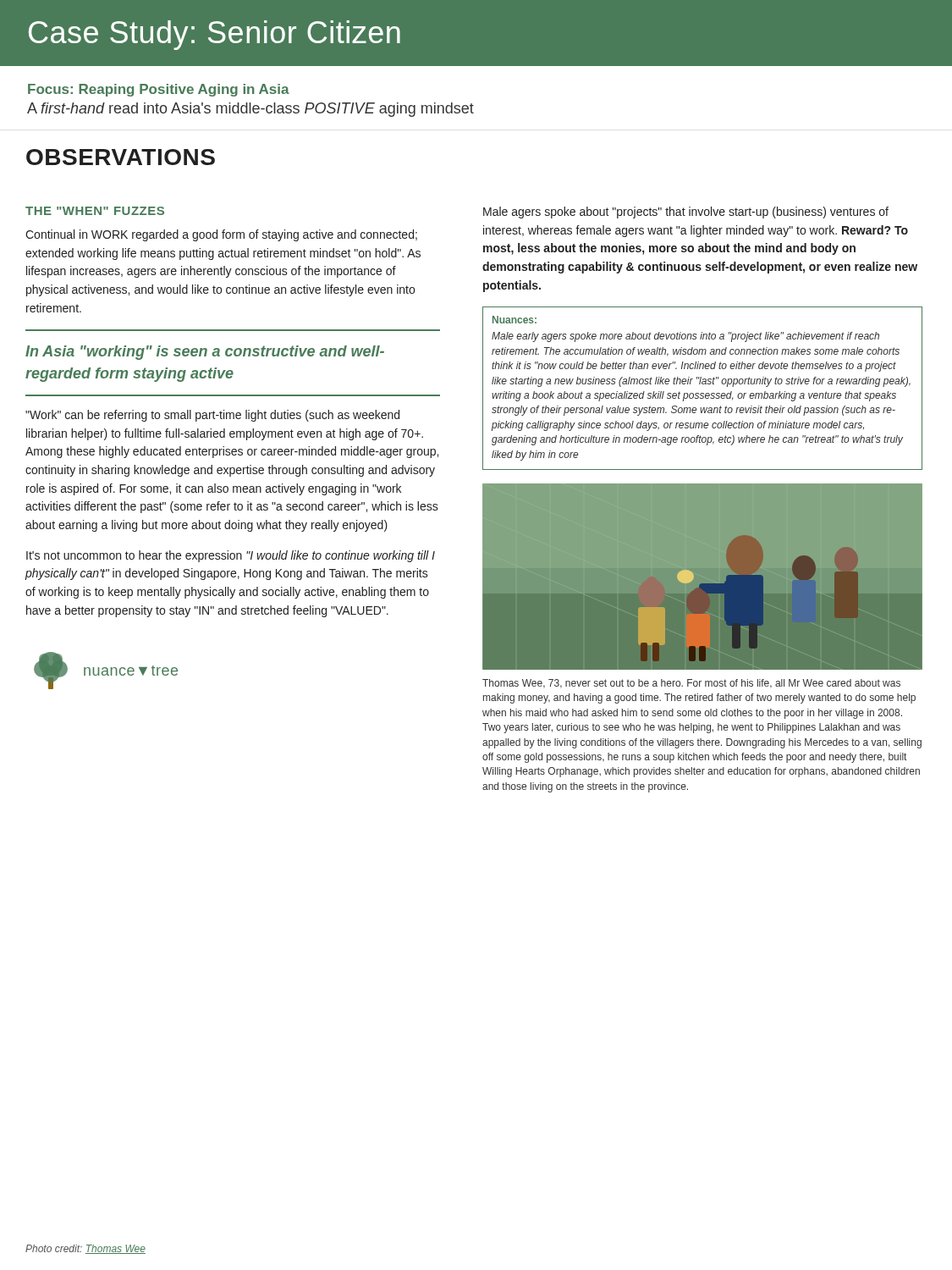Locate the text block containing "It's not uncommon to hear"
952x1270 pixels.
coord(233,583)
